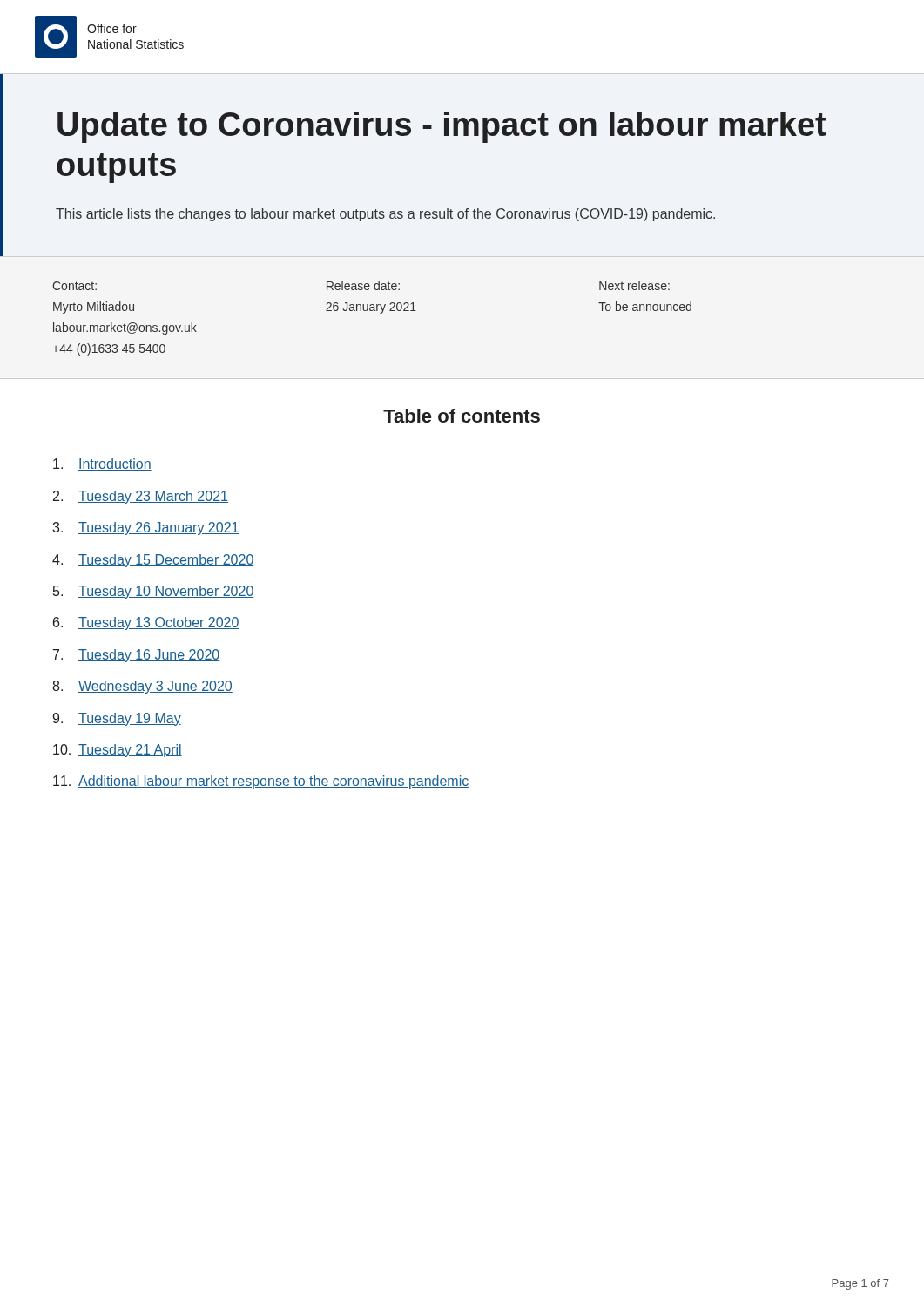Find "6. Tuesday 13 October 2020" on this page
924x1307 pixels.
pos(146,624)
